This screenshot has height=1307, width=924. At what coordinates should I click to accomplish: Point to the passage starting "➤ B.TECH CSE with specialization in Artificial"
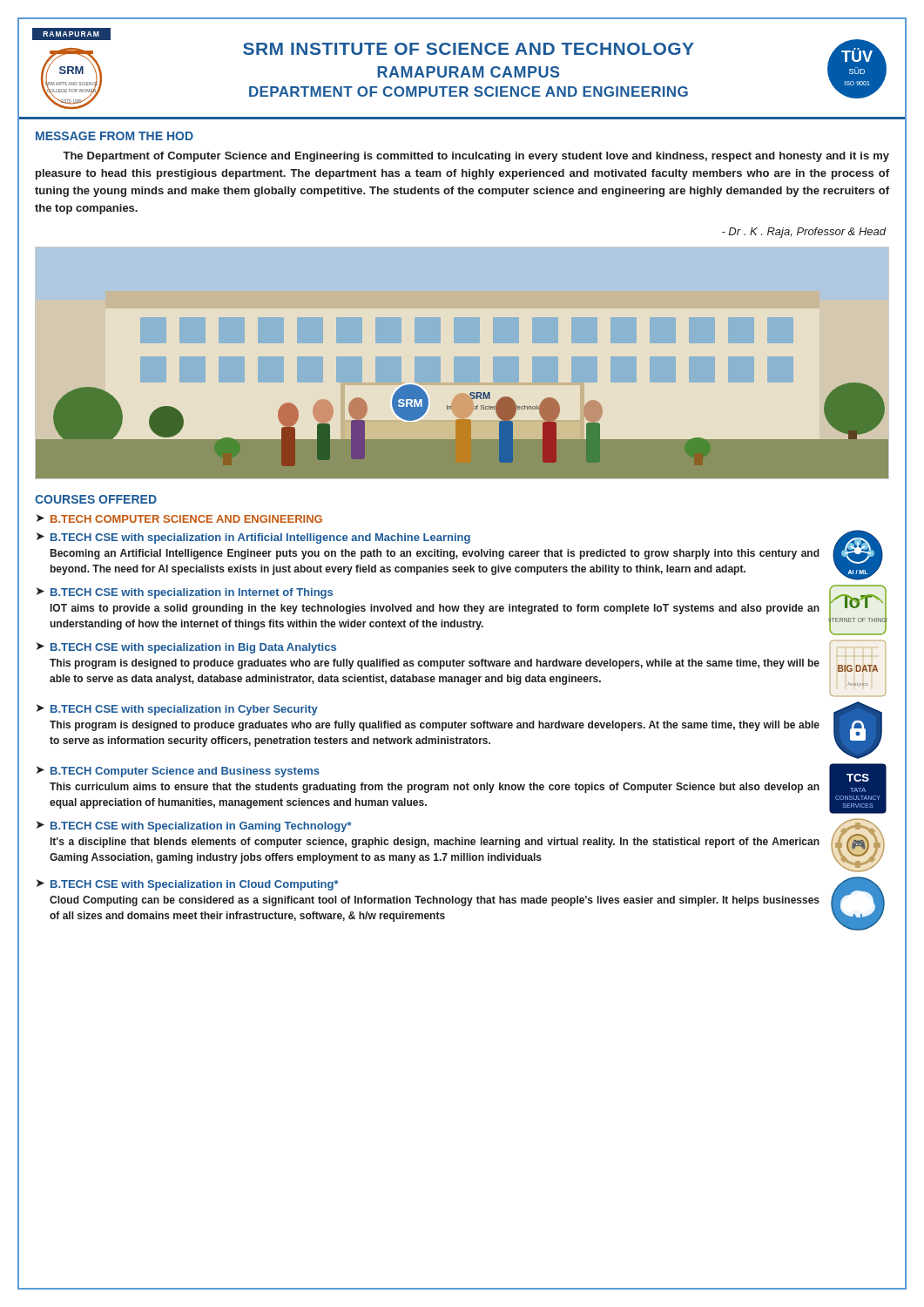click(x=462, y=555)
